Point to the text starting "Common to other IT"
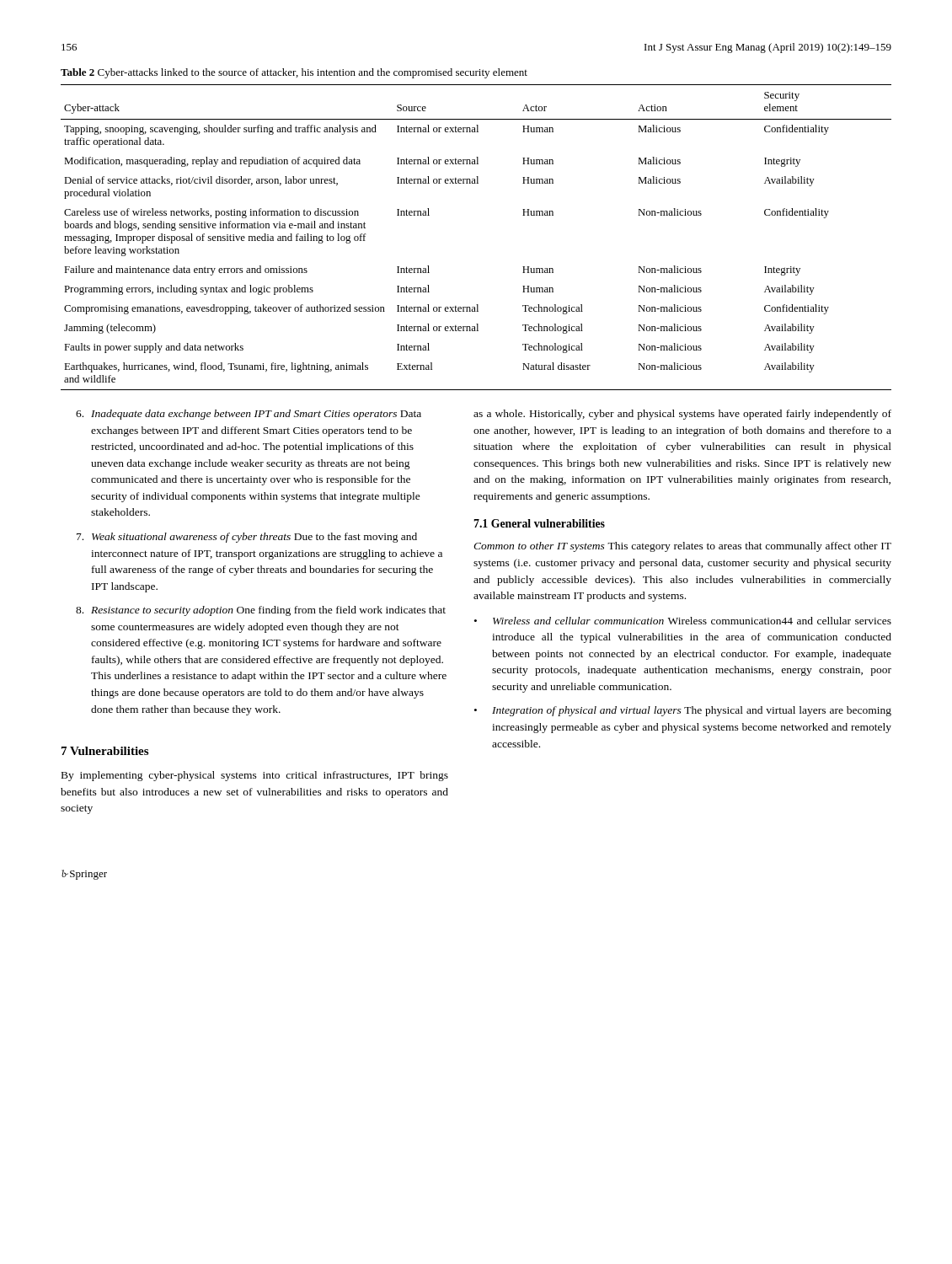 pyautogui.click(x=682, y=571)
